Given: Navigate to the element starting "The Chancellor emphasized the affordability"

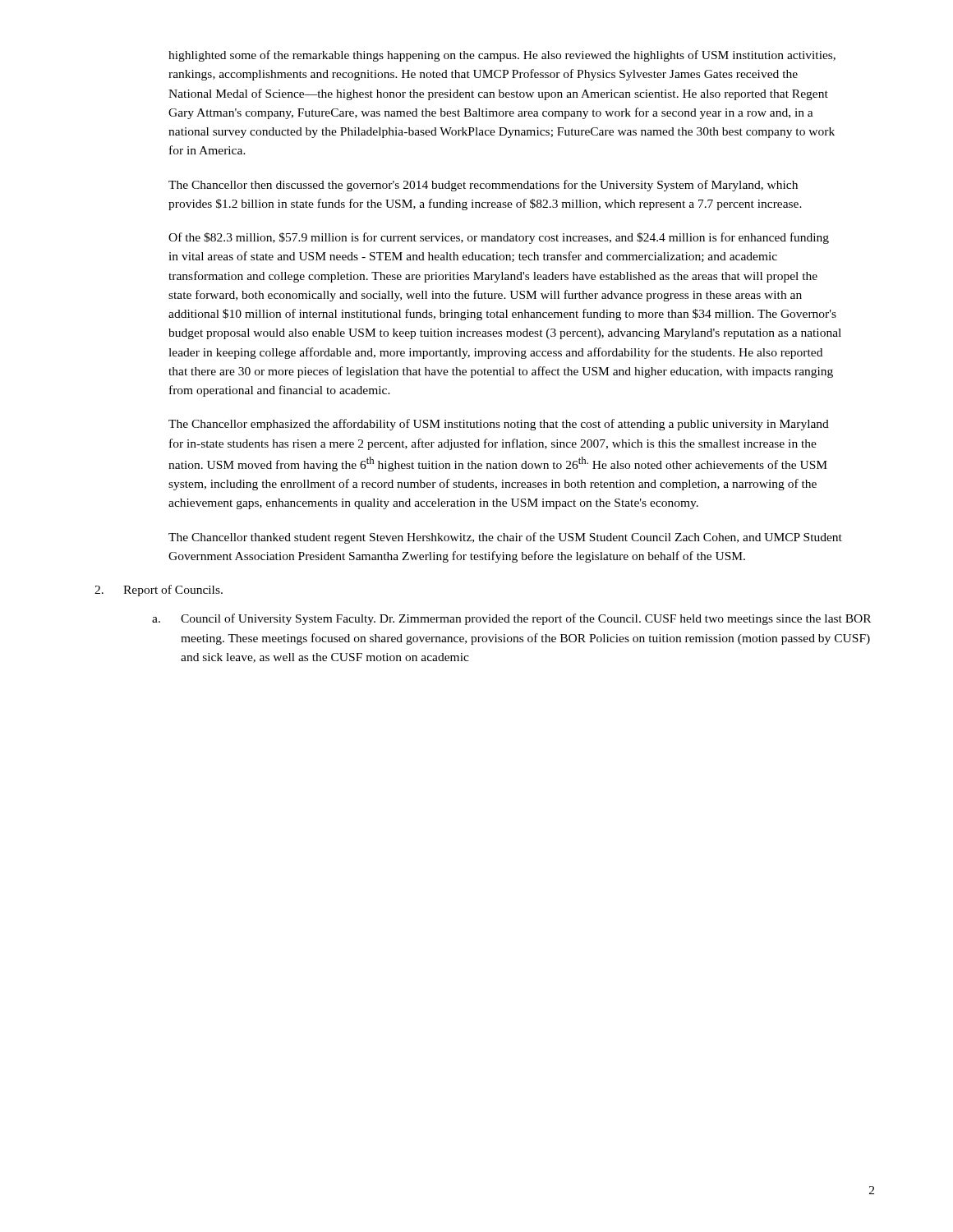Looking at the screenshot, I should click(x=499, y=463).
